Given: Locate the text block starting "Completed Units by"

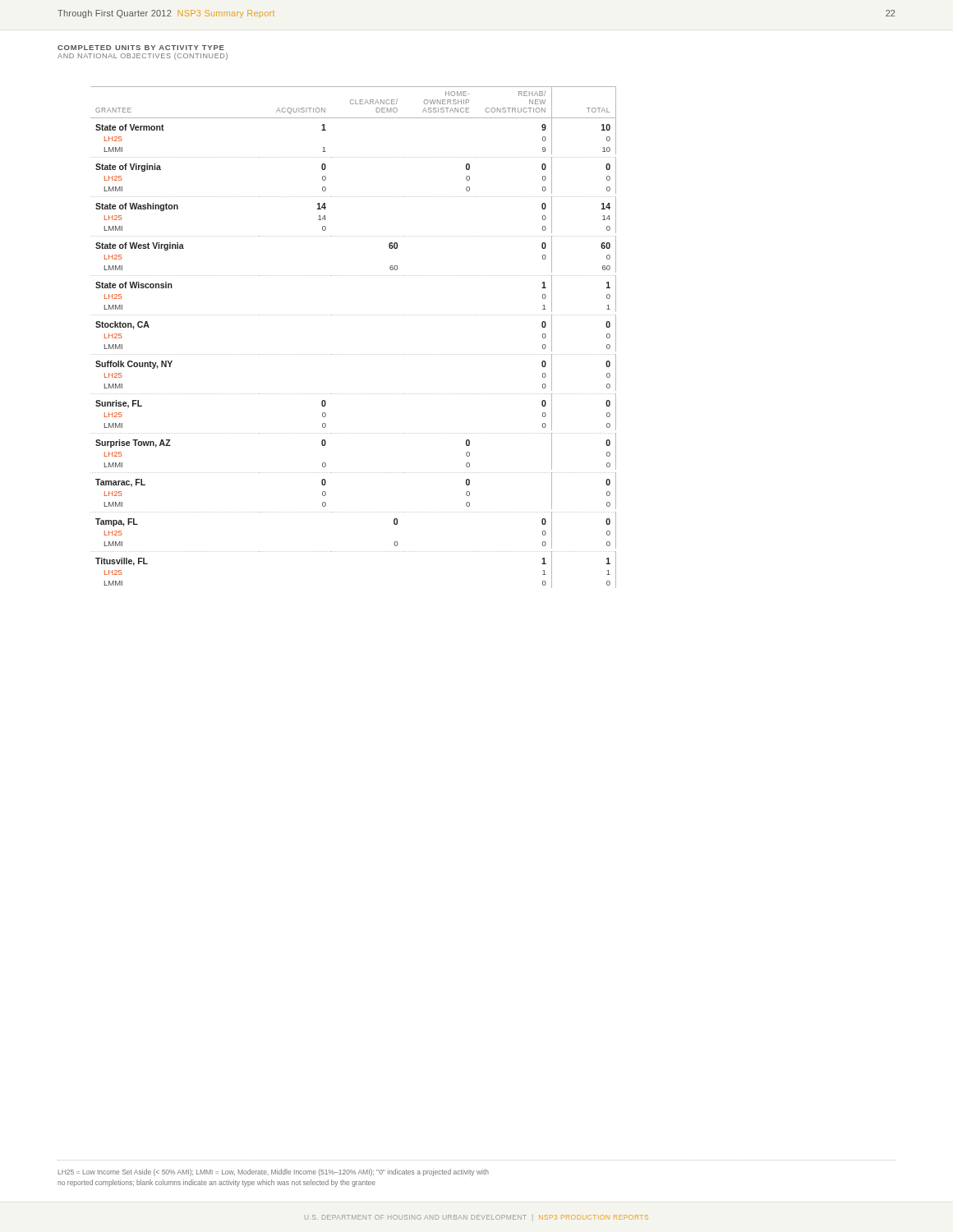Looking at the screenshot, I should pyautogui.click(x=143, y=51).
